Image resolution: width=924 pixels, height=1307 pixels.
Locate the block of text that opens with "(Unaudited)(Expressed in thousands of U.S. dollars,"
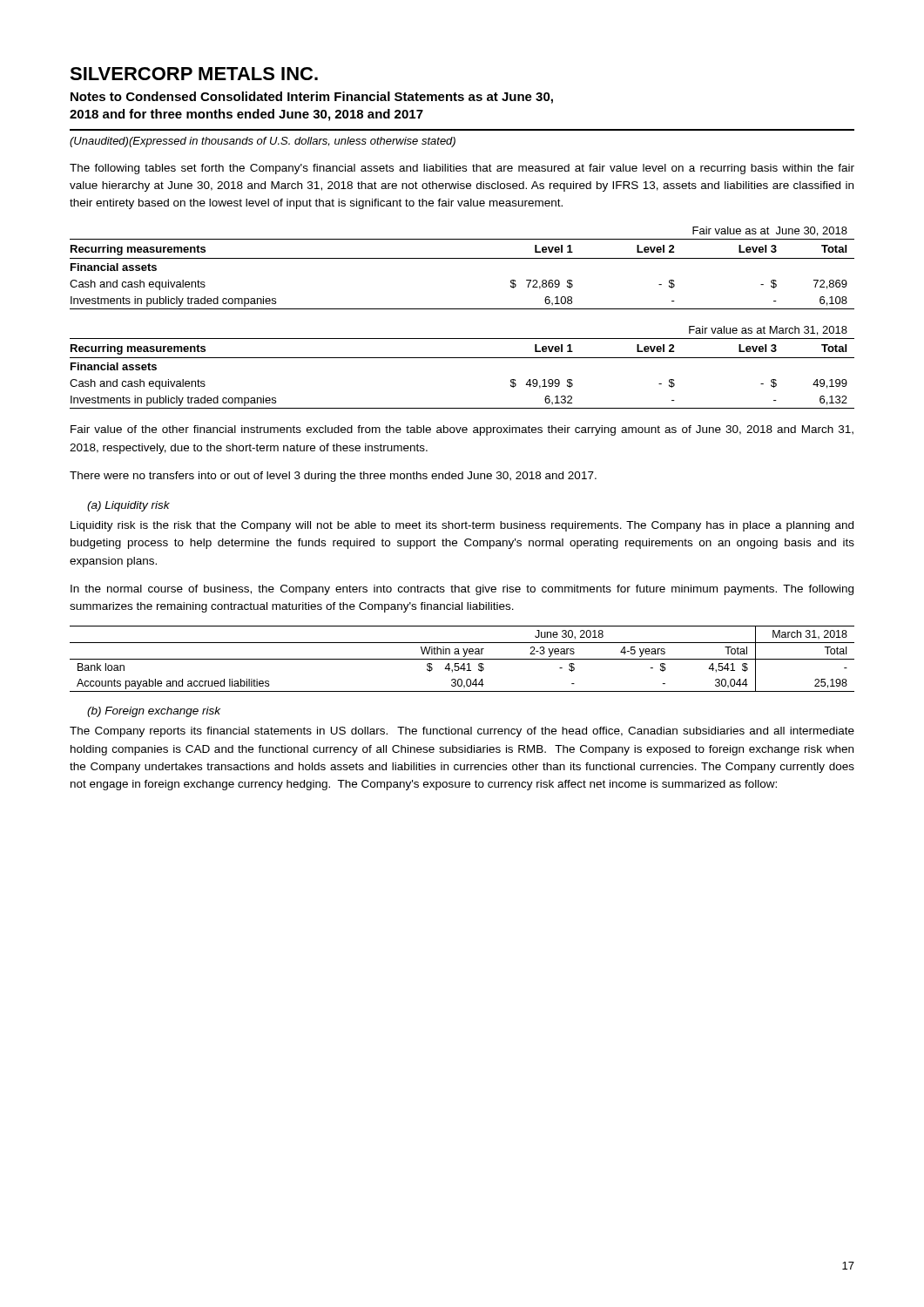263,140
